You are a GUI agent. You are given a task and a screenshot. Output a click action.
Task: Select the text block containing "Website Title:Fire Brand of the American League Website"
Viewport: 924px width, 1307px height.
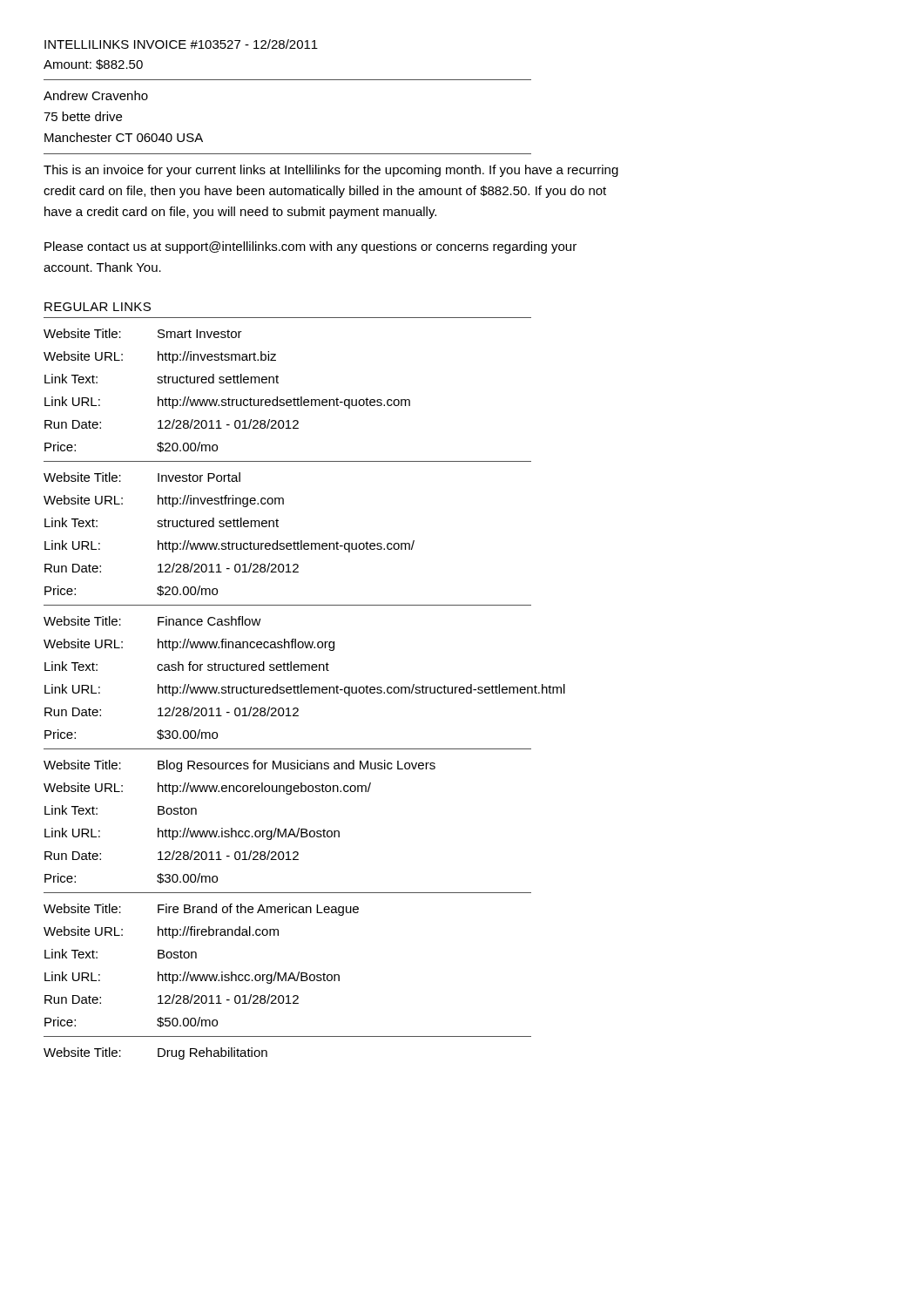click(201, 910)
